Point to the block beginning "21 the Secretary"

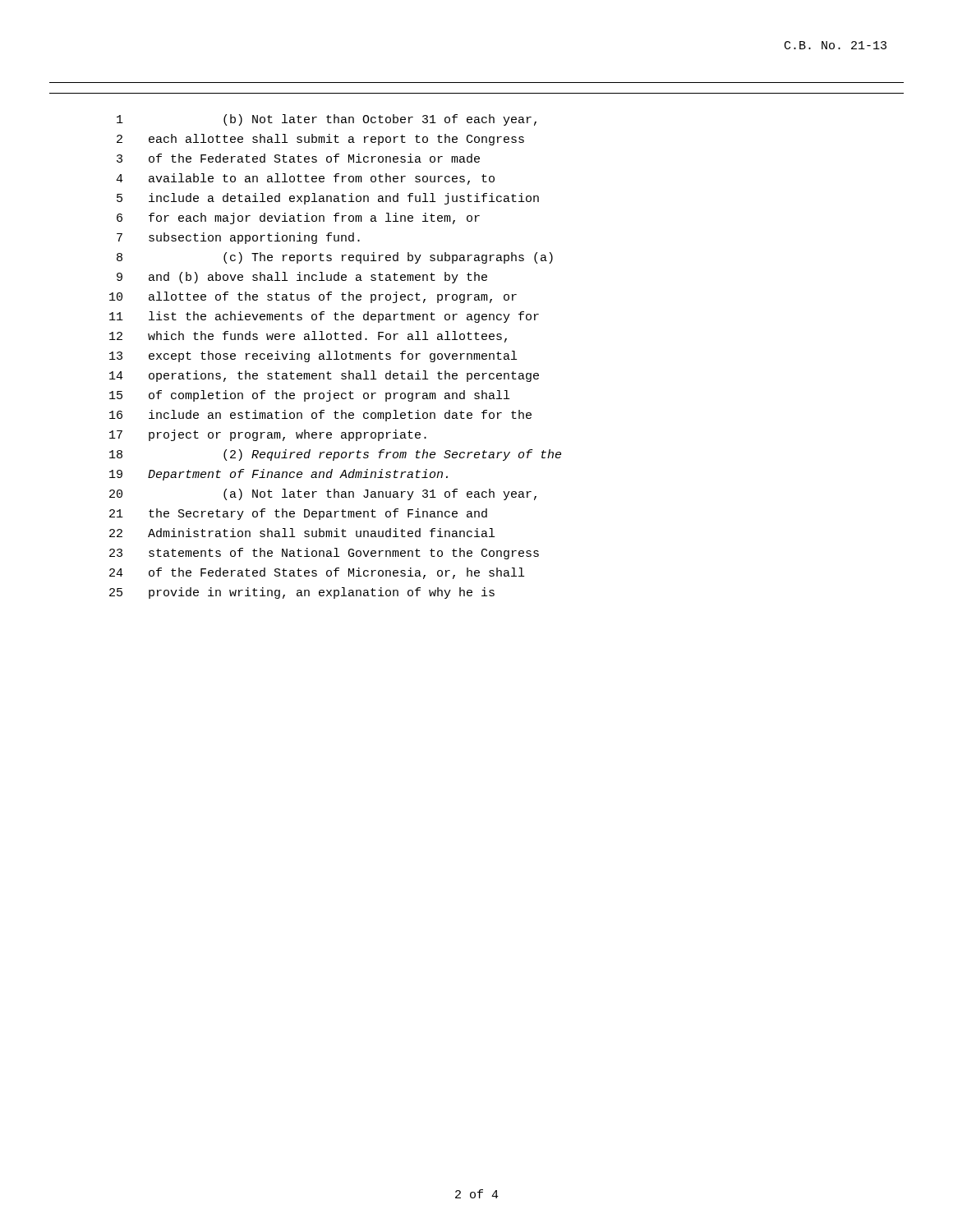click(x=476, y=515)
